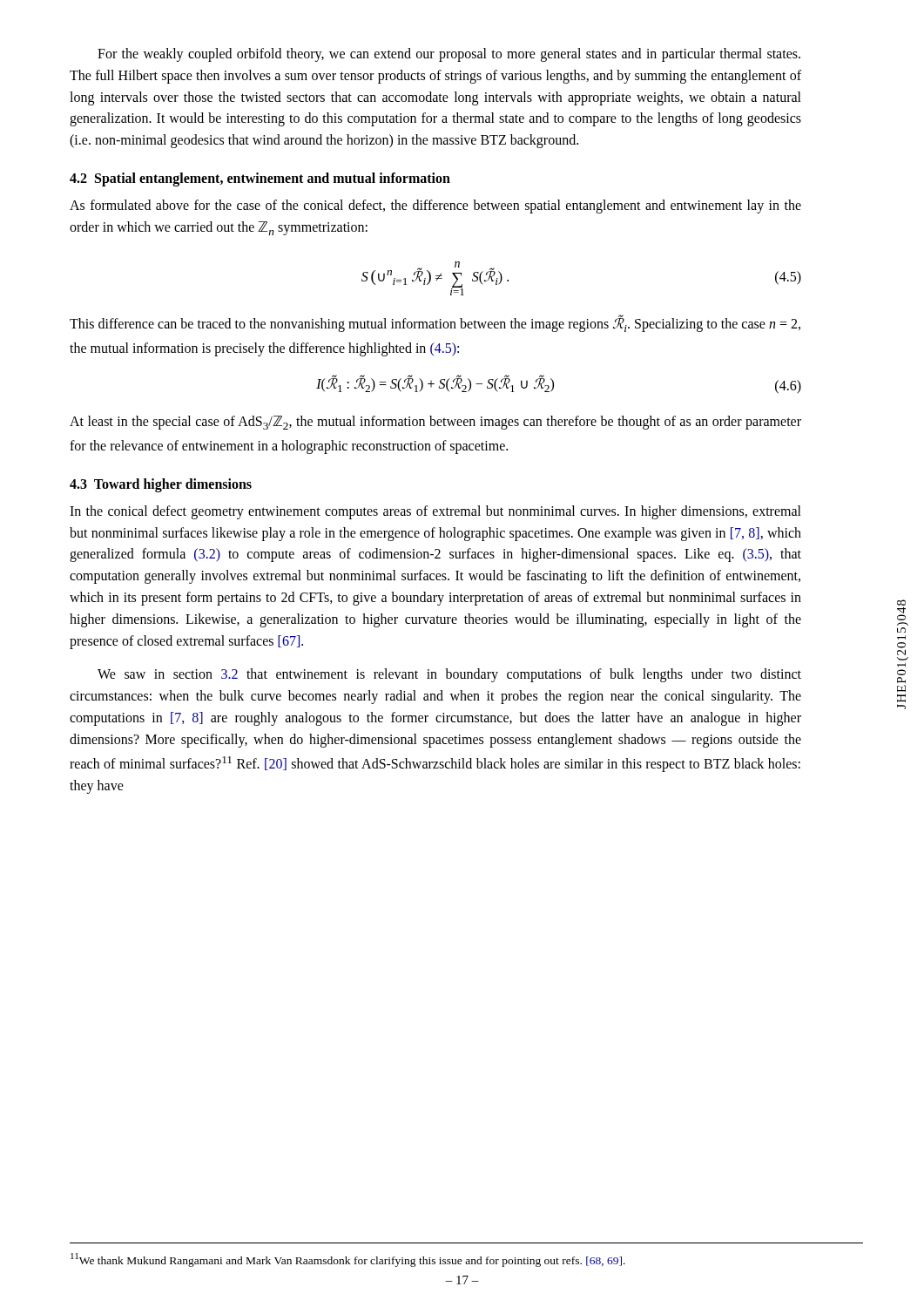Locate the region starting "At least in the special case of AdS3/ℤ2,"

pos(435,434)
